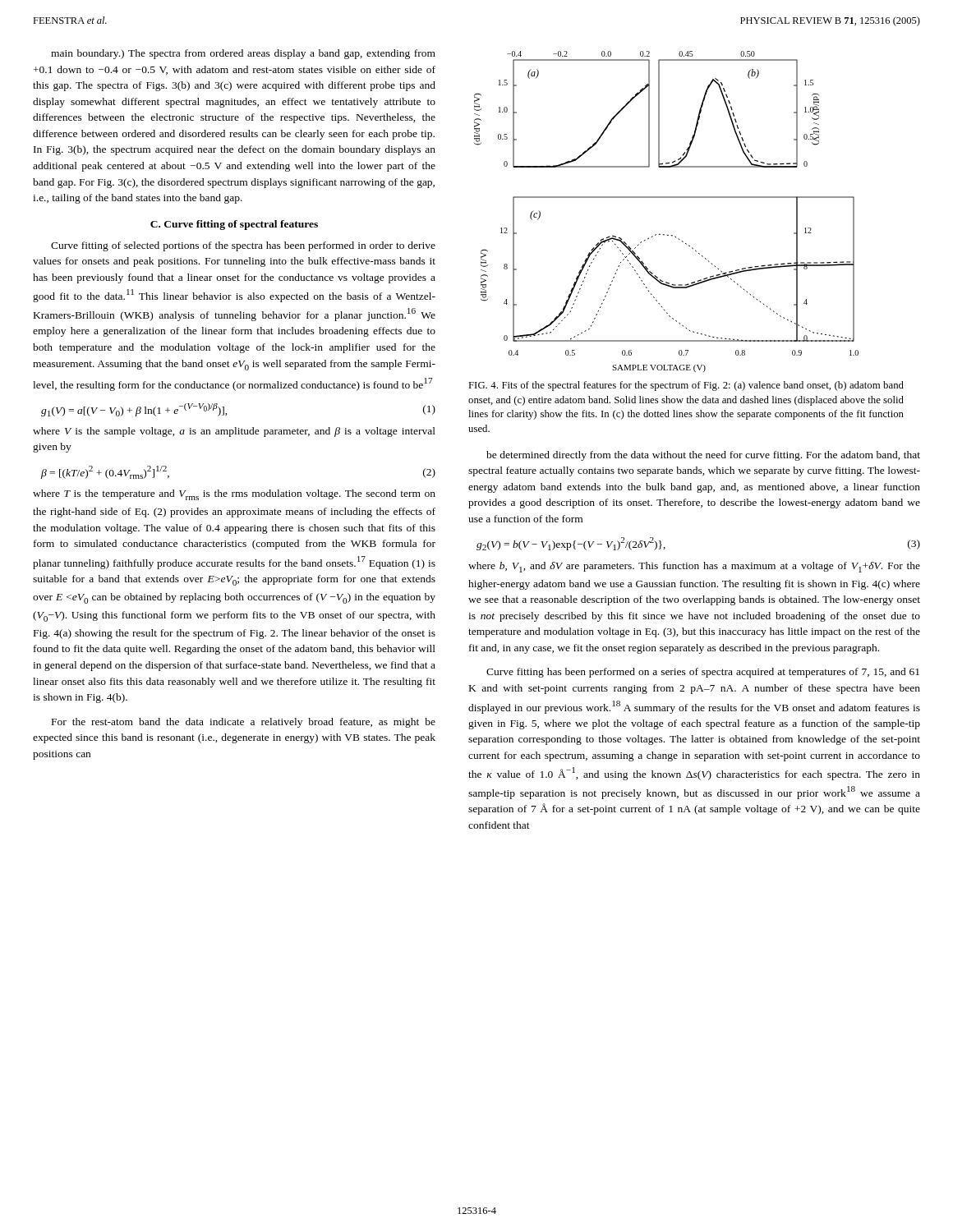Click the formula that begins "g2(V) = b(V − V1)exp{−(V"
Screen dimensions: 1232x953
[x=574, y=543]
